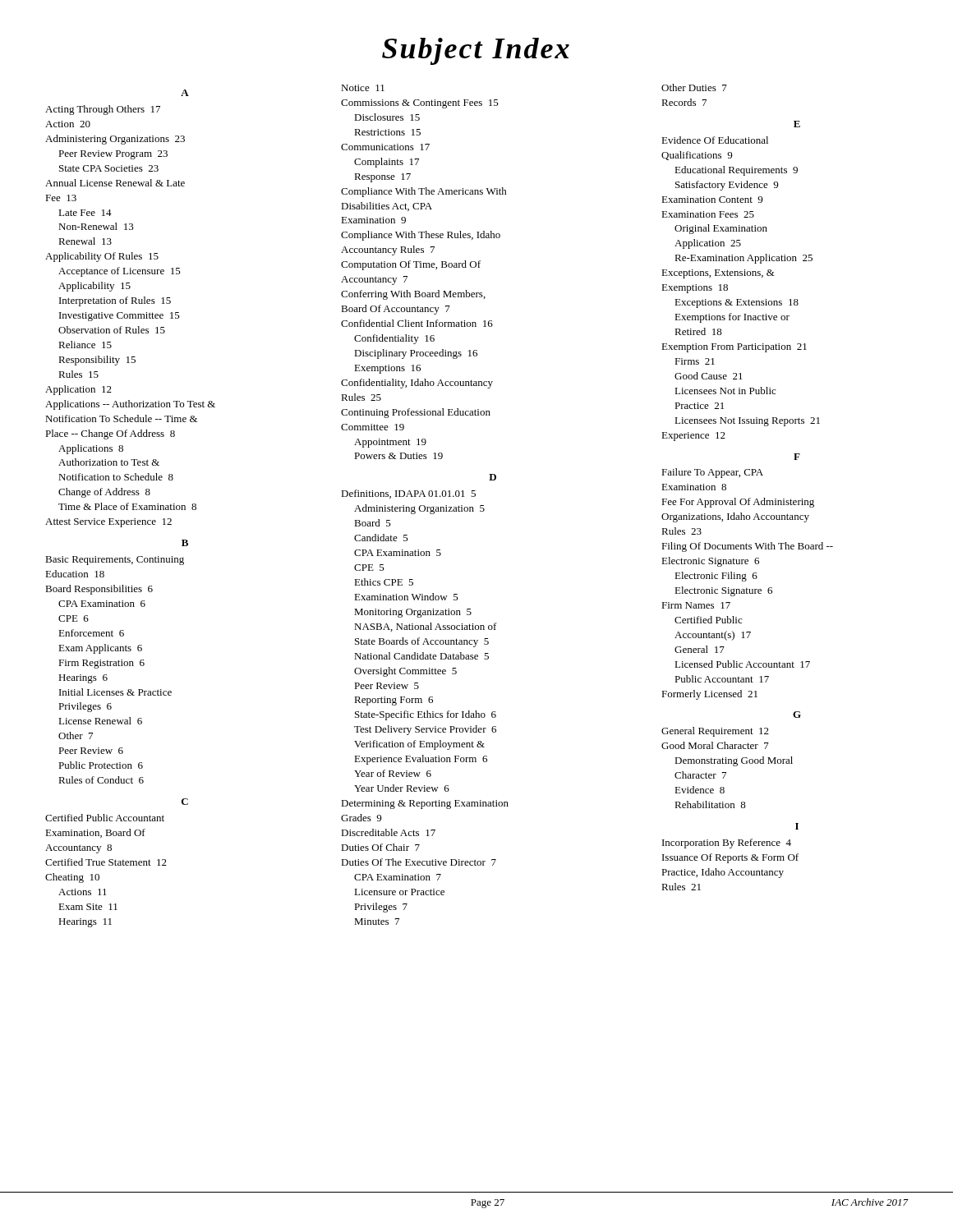Locate the text starting "Hearings 6"

click(83, 677)
